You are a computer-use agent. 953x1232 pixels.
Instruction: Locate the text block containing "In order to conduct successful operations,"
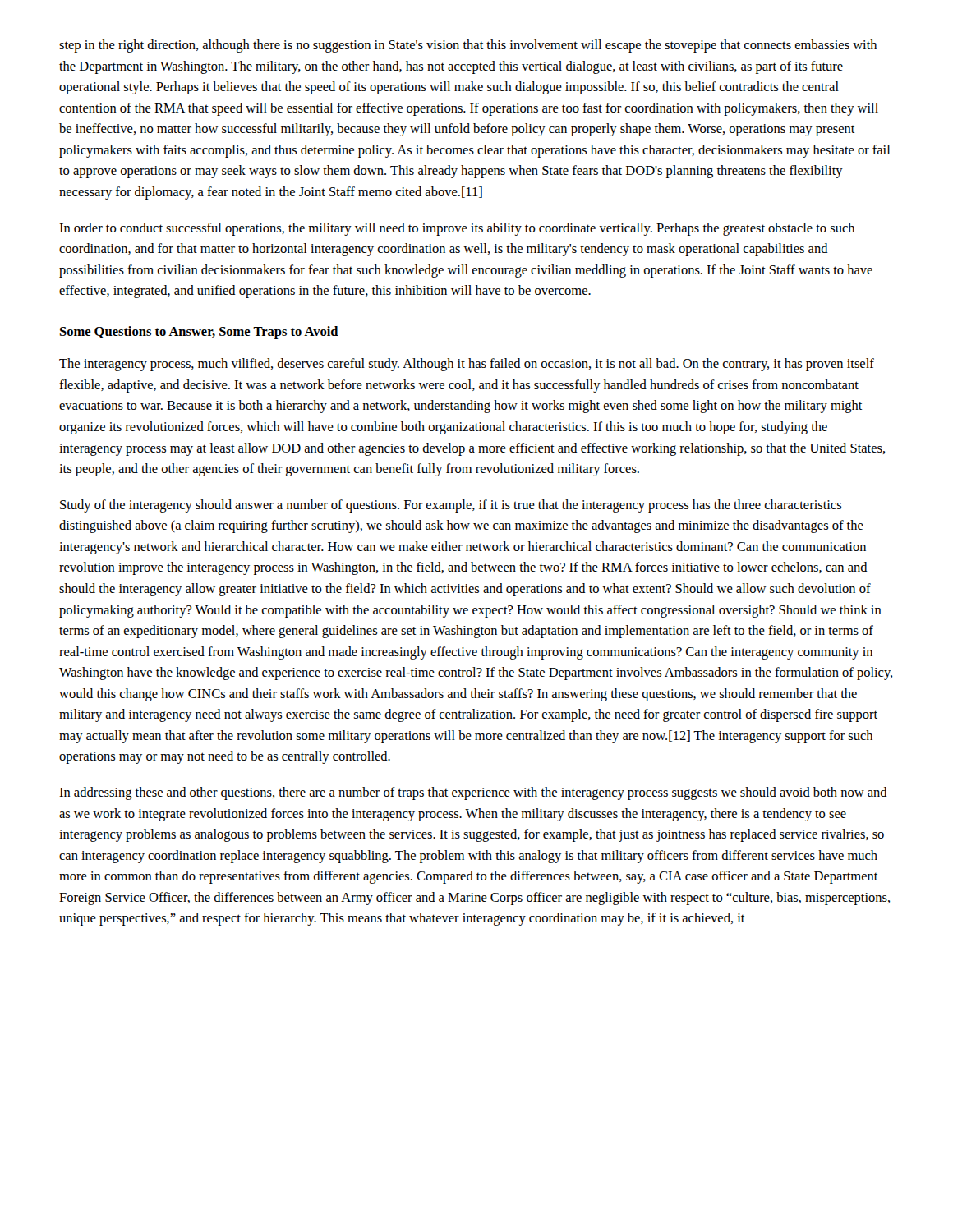(466, 259)
